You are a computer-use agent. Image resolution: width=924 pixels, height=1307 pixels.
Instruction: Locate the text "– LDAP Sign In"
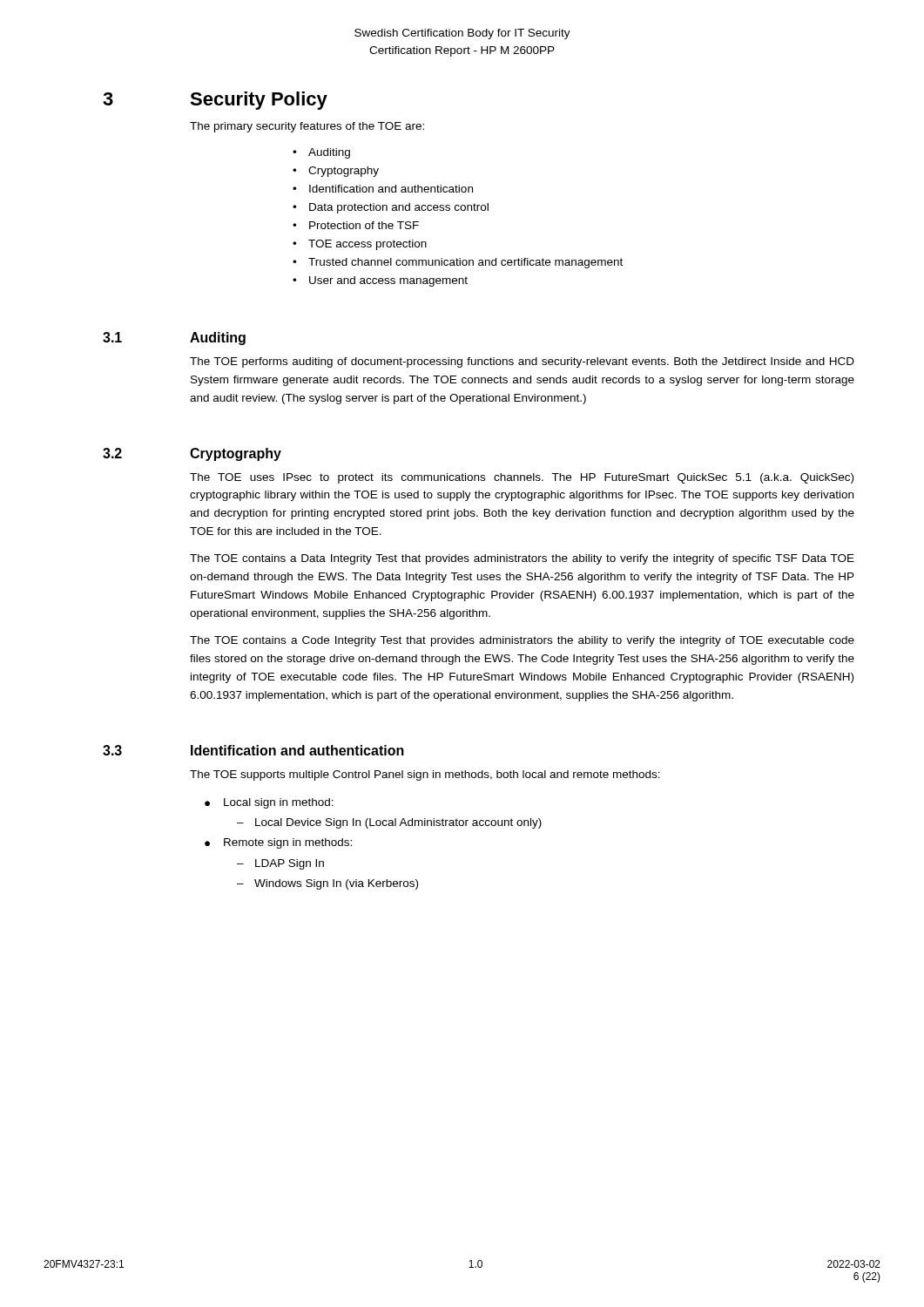point(281,864)
